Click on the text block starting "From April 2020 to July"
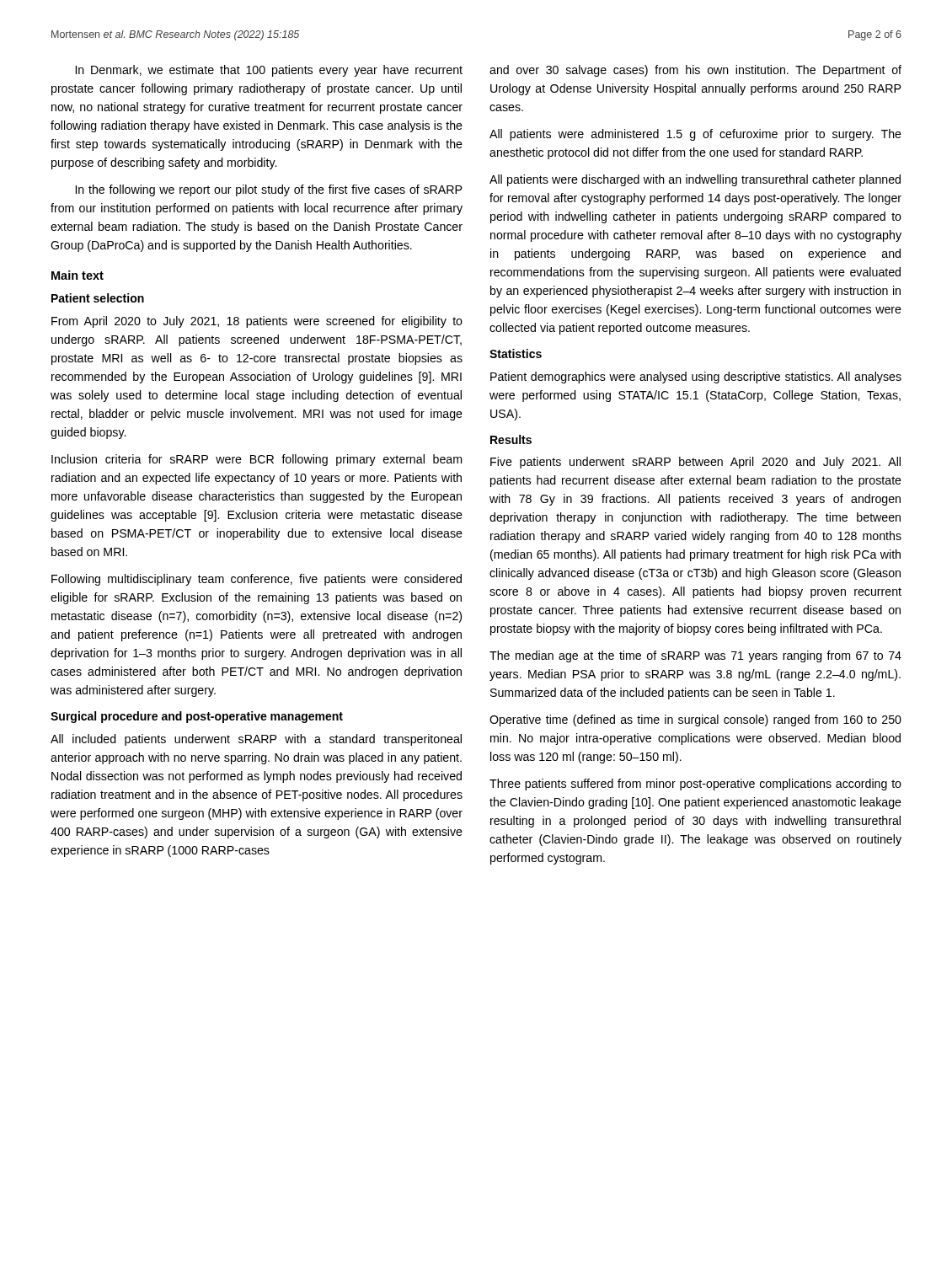 pos(257,506)
